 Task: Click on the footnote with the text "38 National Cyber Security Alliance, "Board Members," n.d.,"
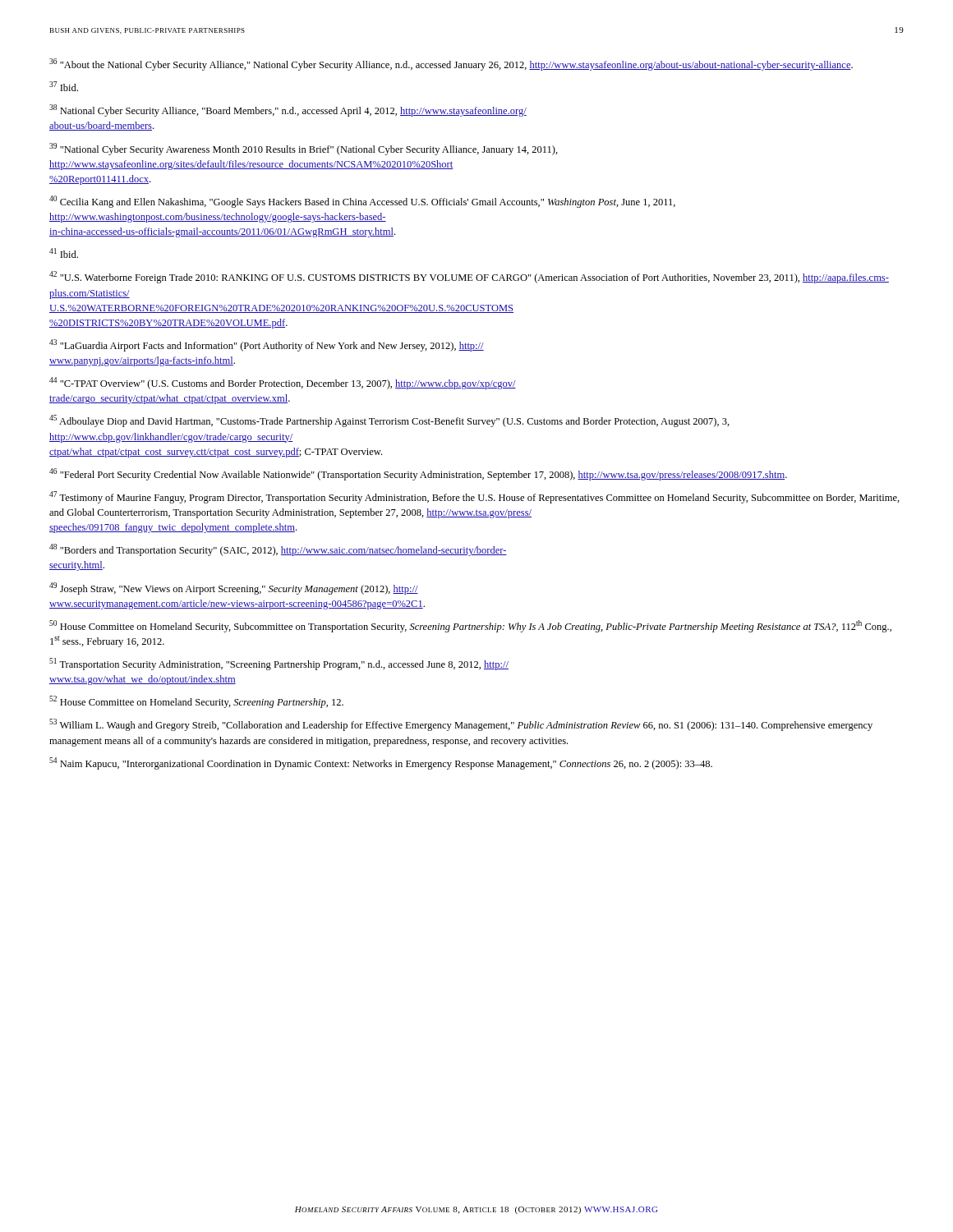coord(288,118)
